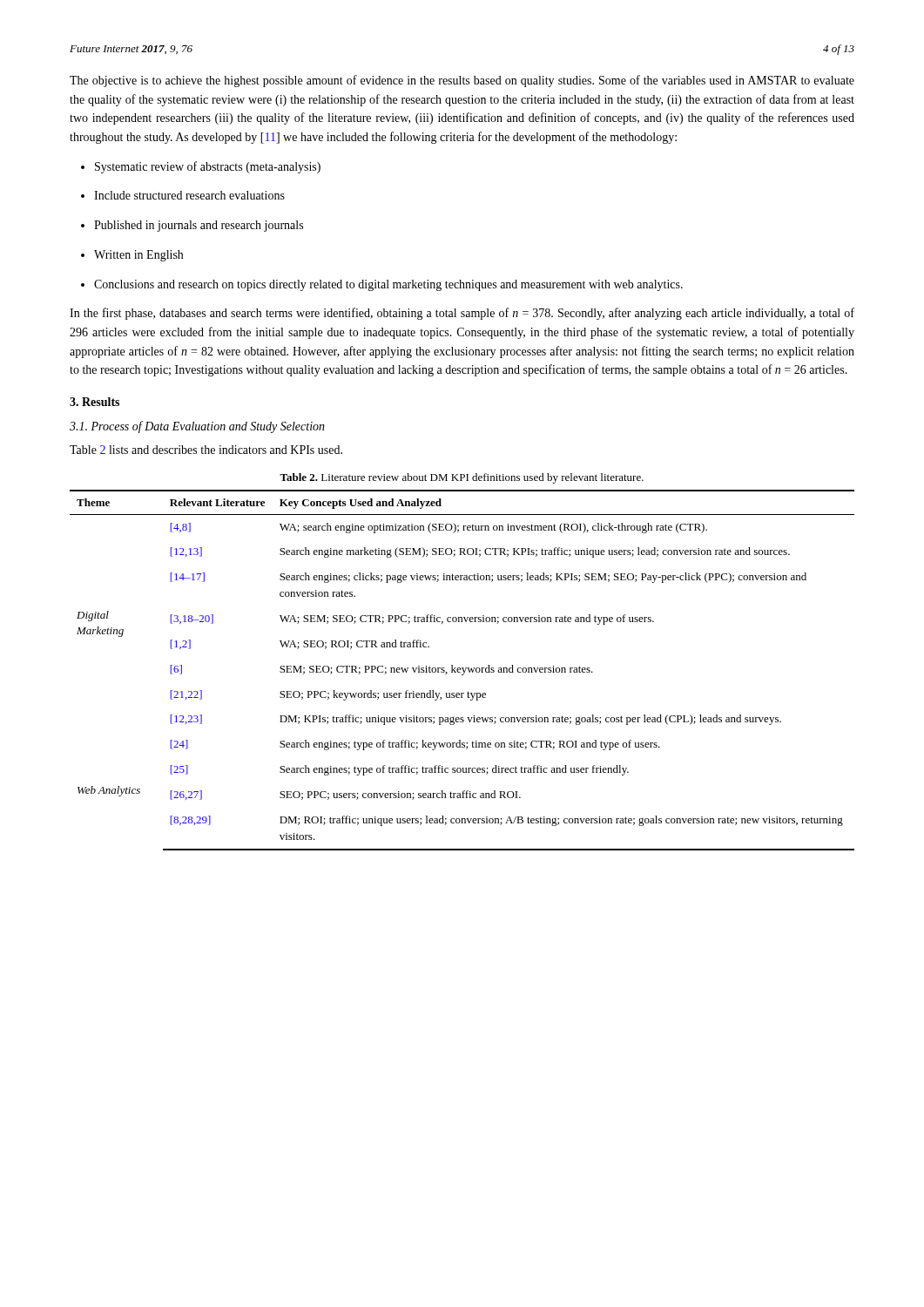Find the region starting "Conclusions and research on topics directly related"
This screenshot has width=924, height=1307.
coord(462,284)
